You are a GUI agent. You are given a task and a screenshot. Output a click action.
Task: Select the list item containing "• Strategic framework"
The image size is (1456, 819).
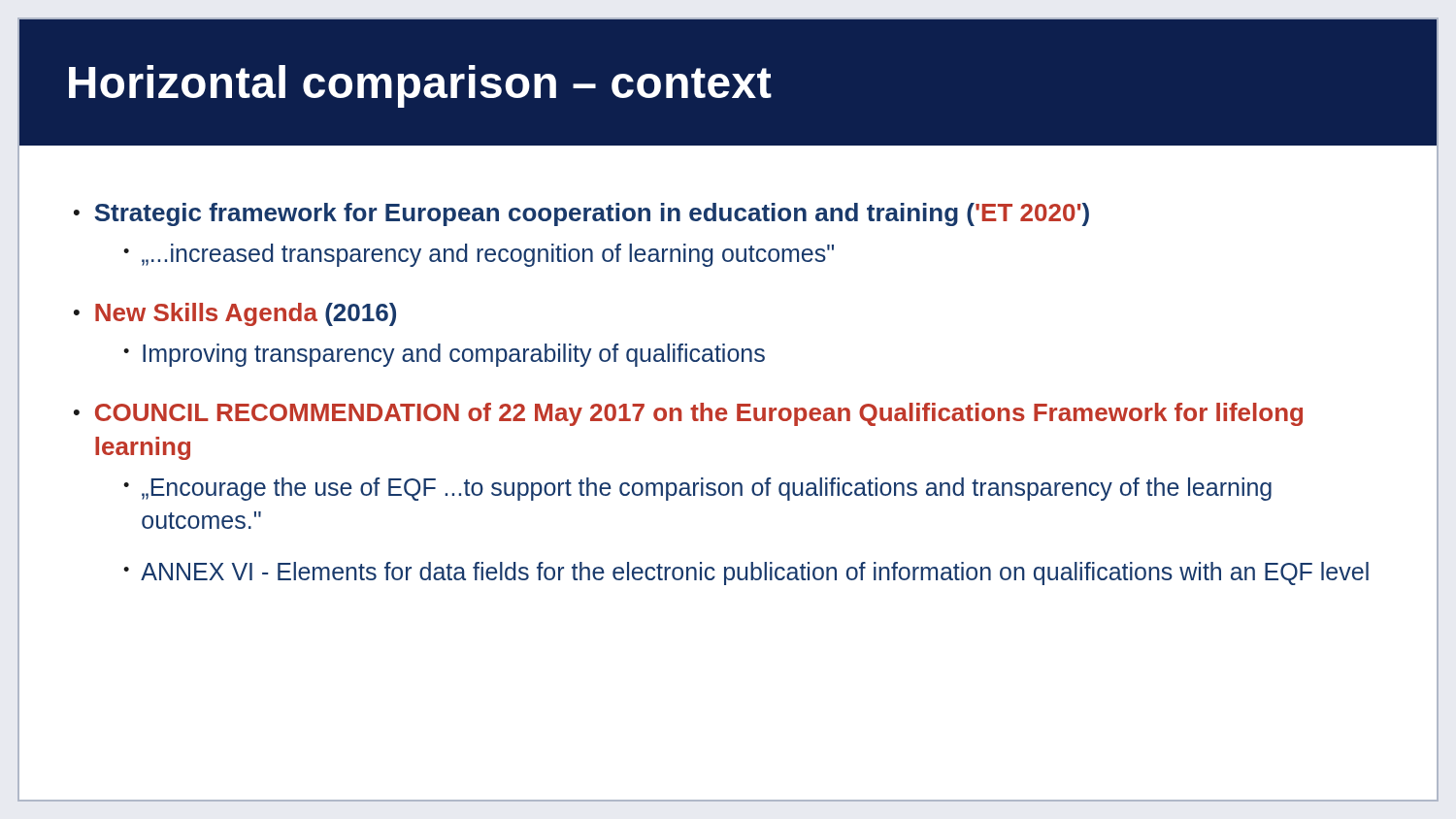pyautogui.click(x=582, y=213)
